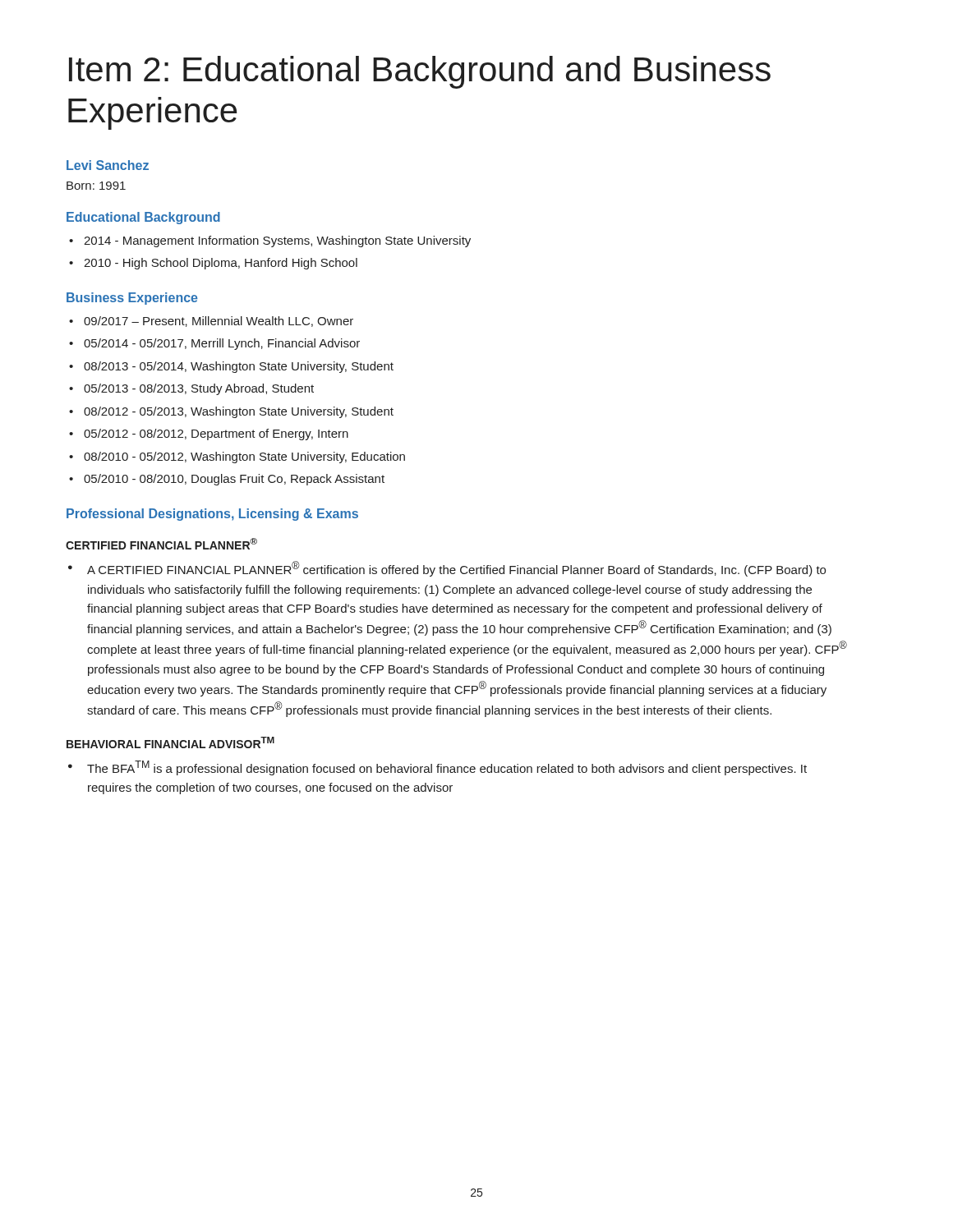Screen dimensions: 1232x953
Task: Find the section header containing "Educational Background"
Action: (x=143, y=217)
